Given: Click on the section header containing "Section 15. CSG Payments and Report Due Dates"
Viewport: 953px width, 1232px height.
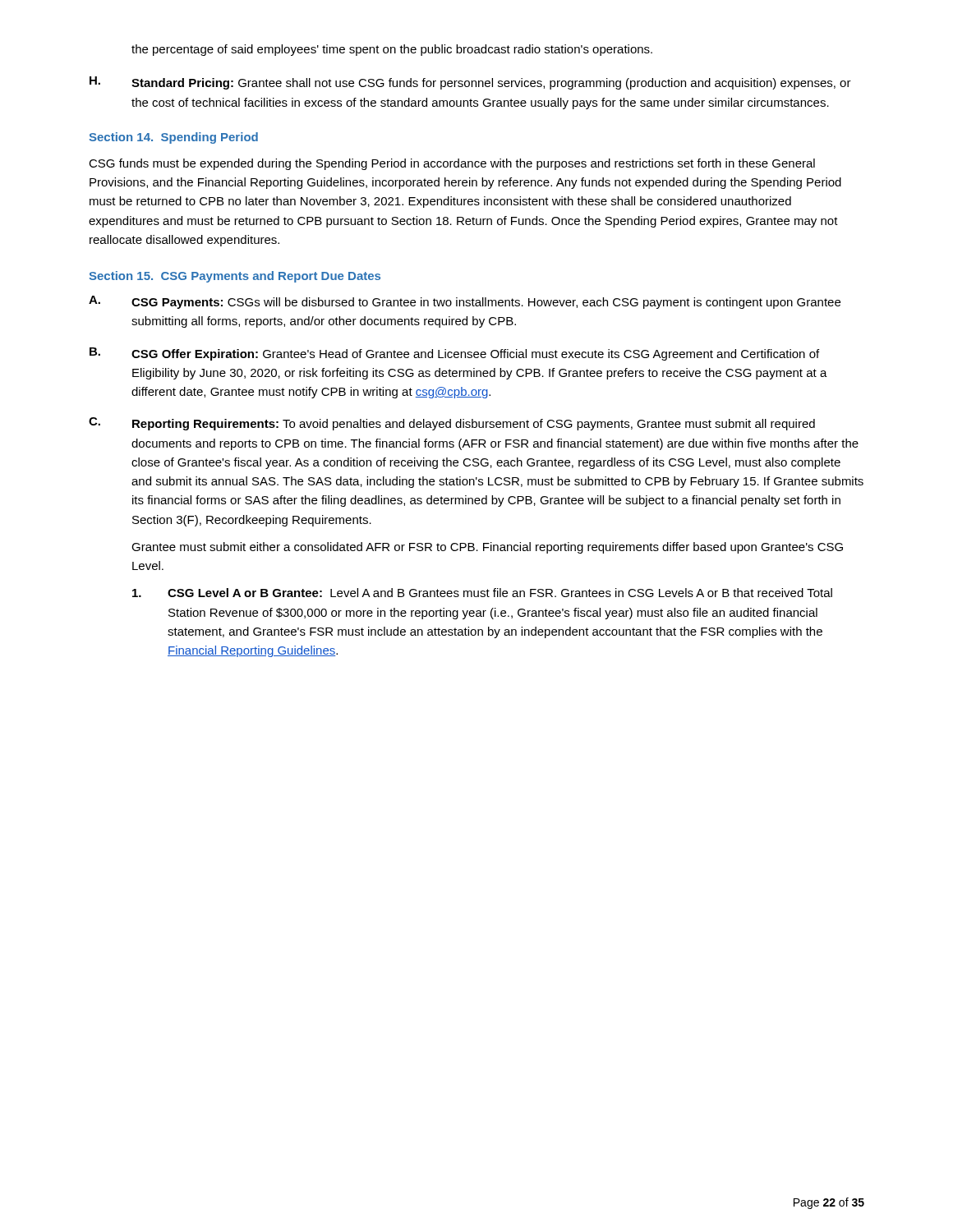Looking at the screenshot, I should (x=235, y=276).
